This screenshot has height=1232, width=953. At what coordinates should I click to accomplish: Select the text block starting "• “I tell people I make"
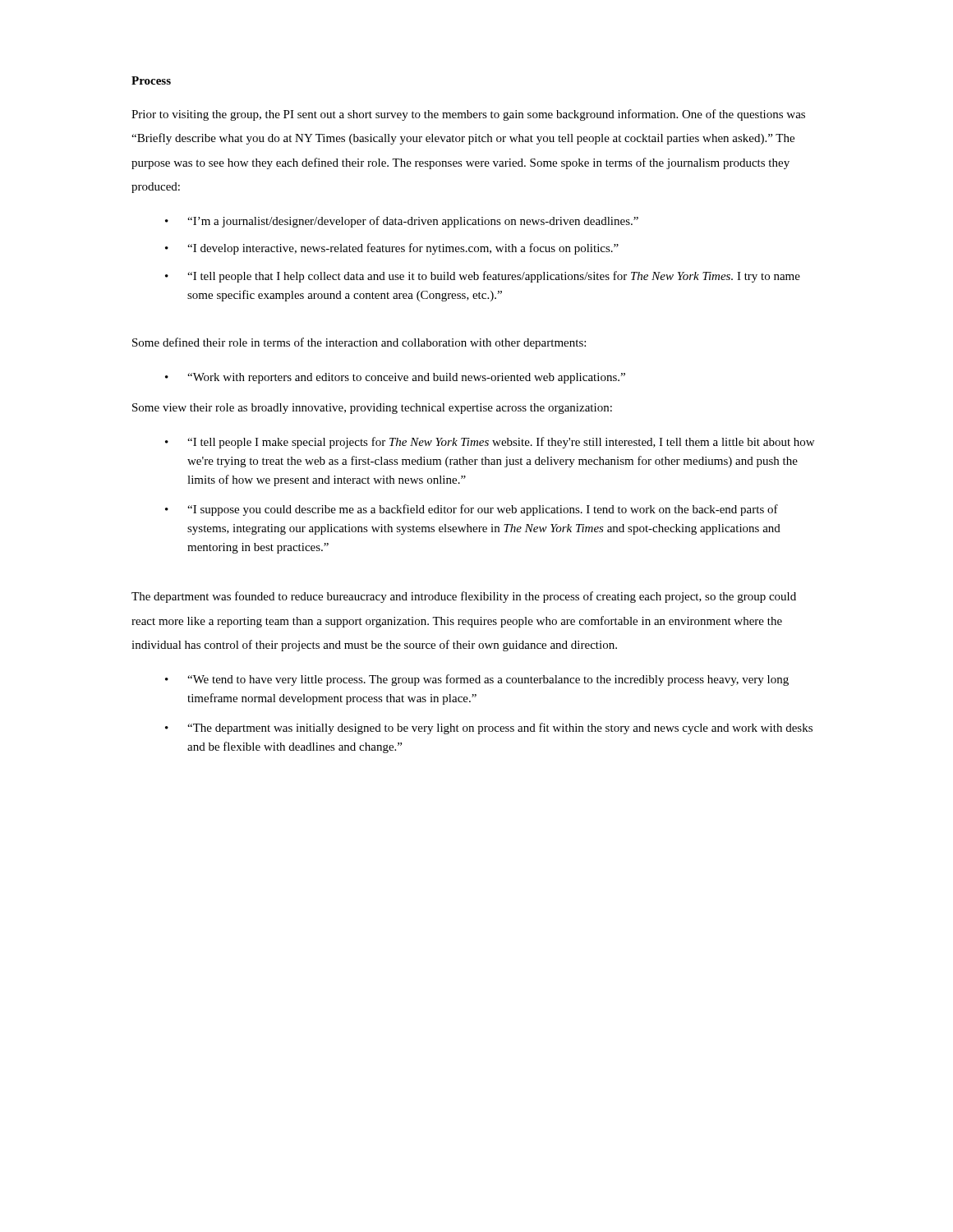pyautogui.click(x=489, y=461)
